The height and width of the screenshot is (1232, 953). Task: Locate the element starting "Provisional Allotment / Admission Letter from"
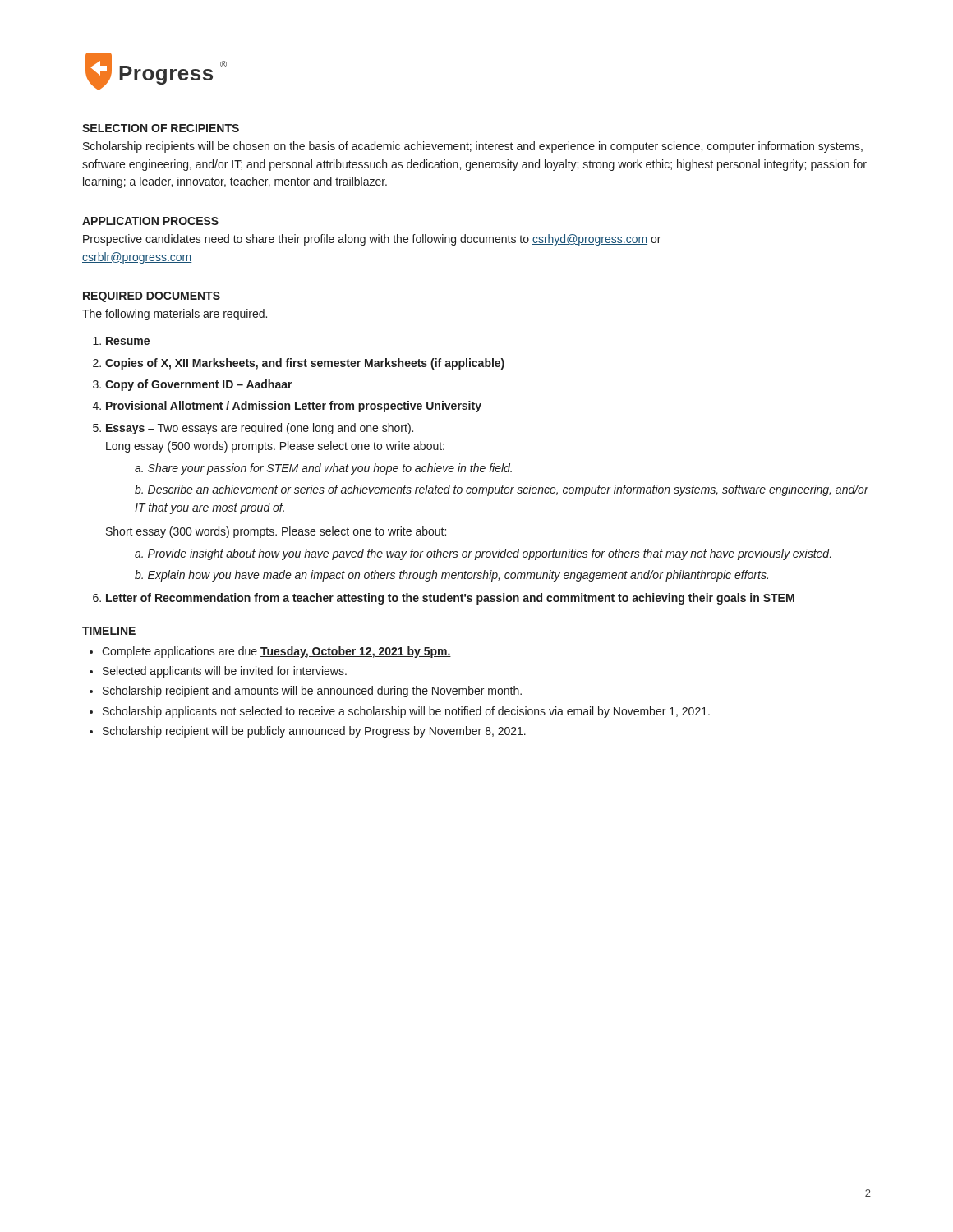click(x=293, y=406)
